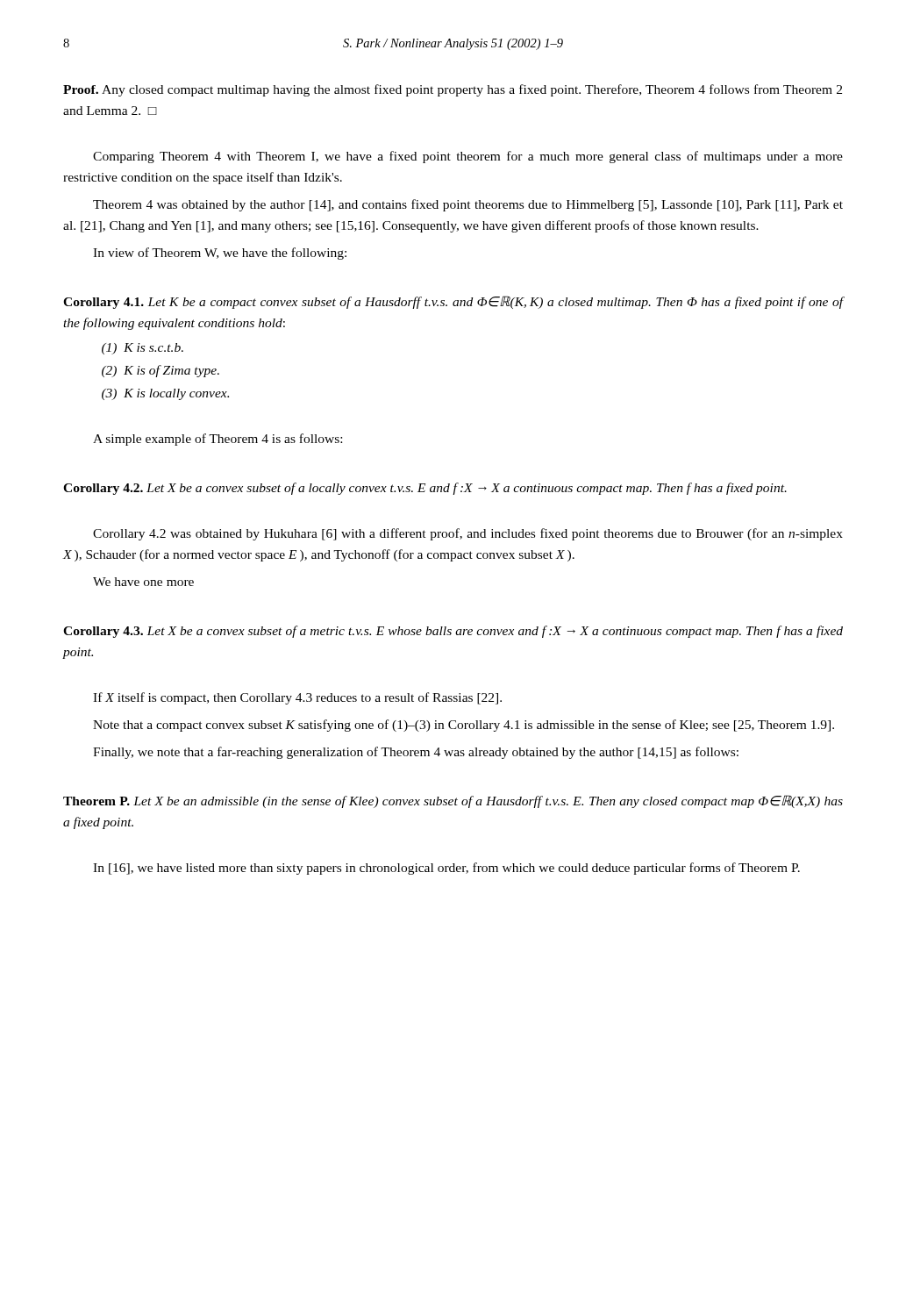Locate the block of text that opens with "Corollary 4.3. Let X be a"
The image size is (906, 1316).
tap(453, 642)
